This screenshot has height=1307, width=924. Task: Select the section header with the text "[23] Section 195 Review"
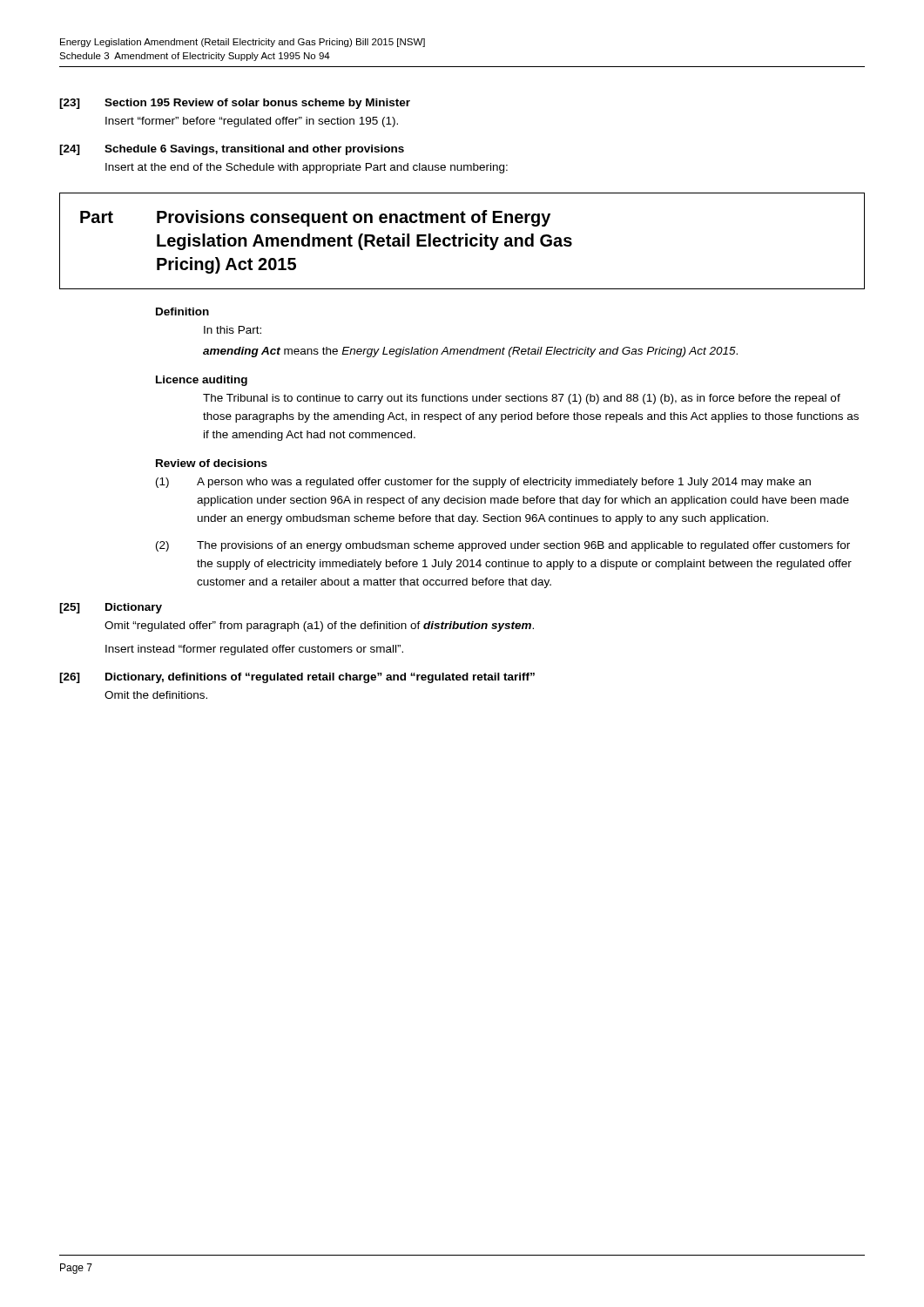click(235, 104)
